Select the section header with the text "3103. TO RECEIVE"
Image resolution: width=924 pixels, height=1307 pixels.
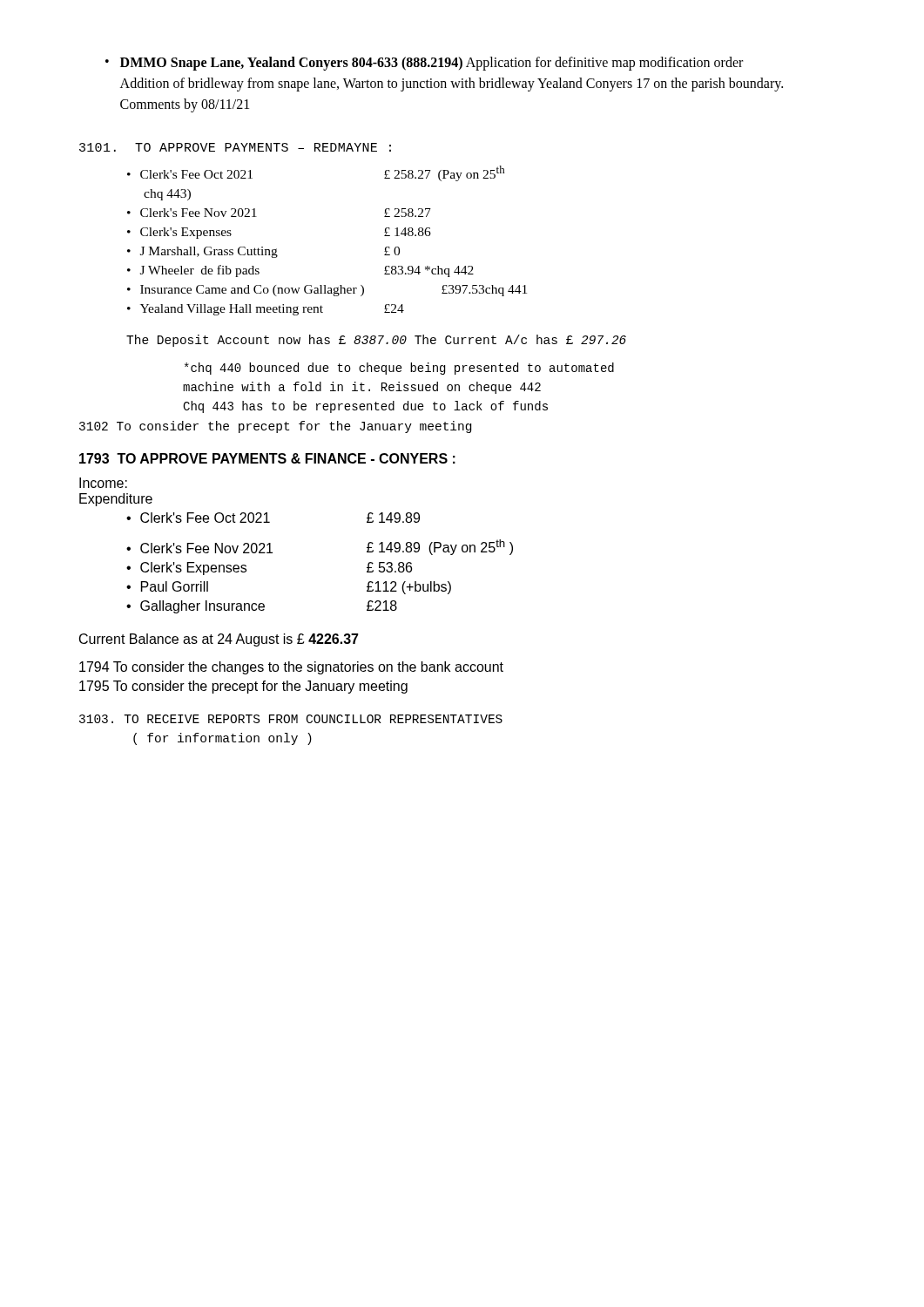tap(291, 729)
